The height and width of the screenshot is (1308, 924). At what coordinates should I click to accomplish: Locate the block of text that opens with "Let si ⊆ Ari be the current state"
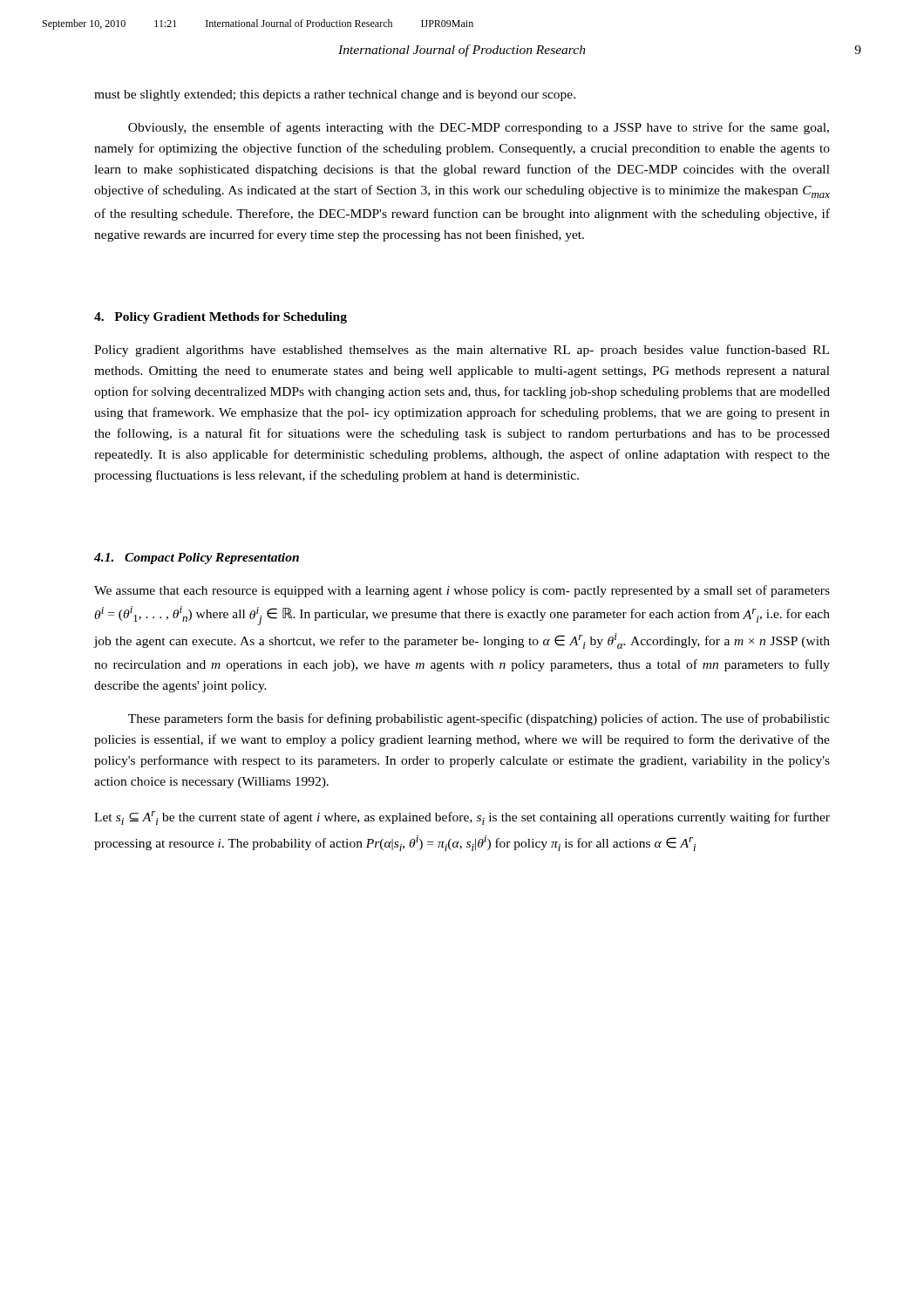pos(462,830)
